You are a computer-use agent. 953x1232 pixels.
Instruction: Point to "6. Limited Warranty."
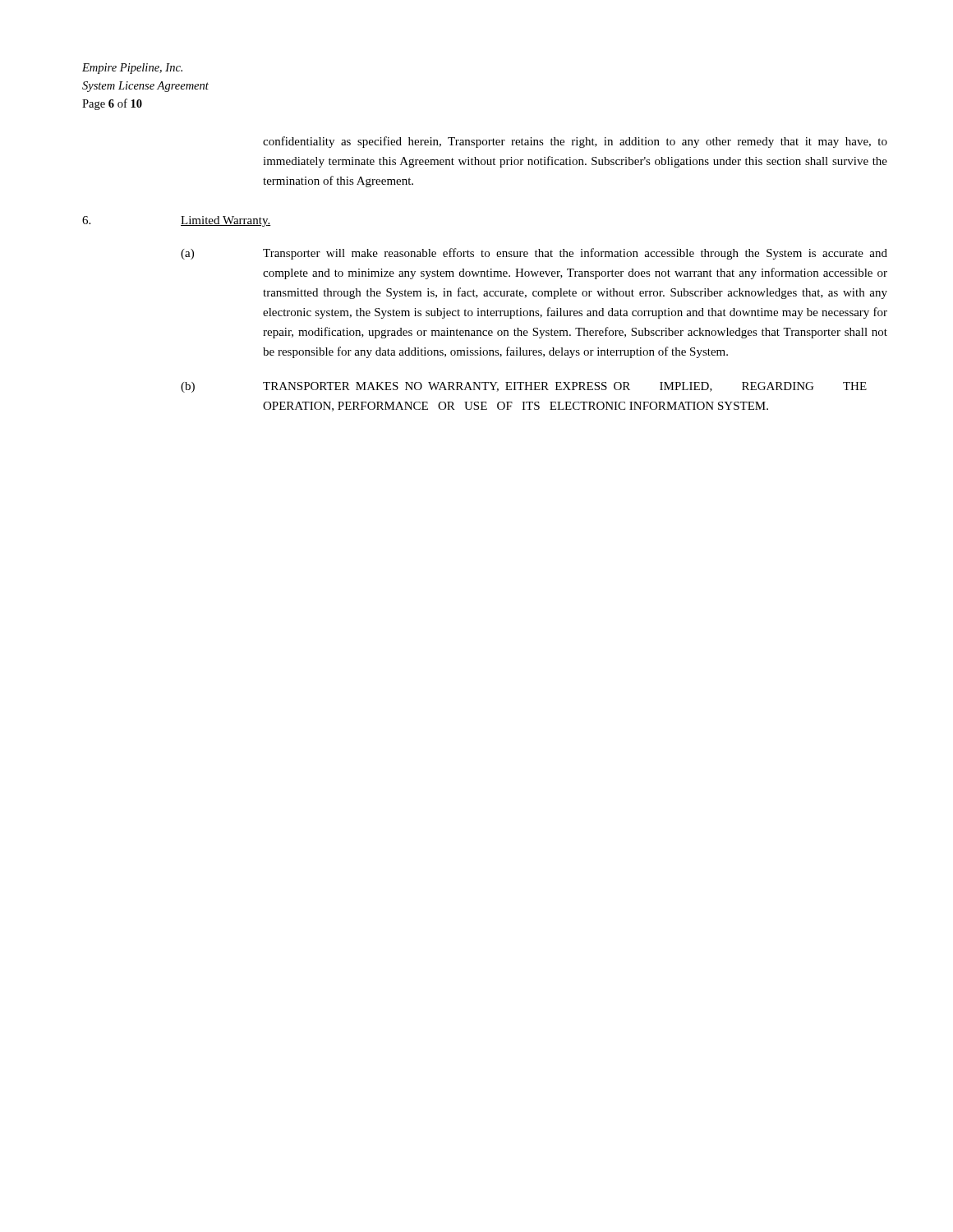(176, 220)
